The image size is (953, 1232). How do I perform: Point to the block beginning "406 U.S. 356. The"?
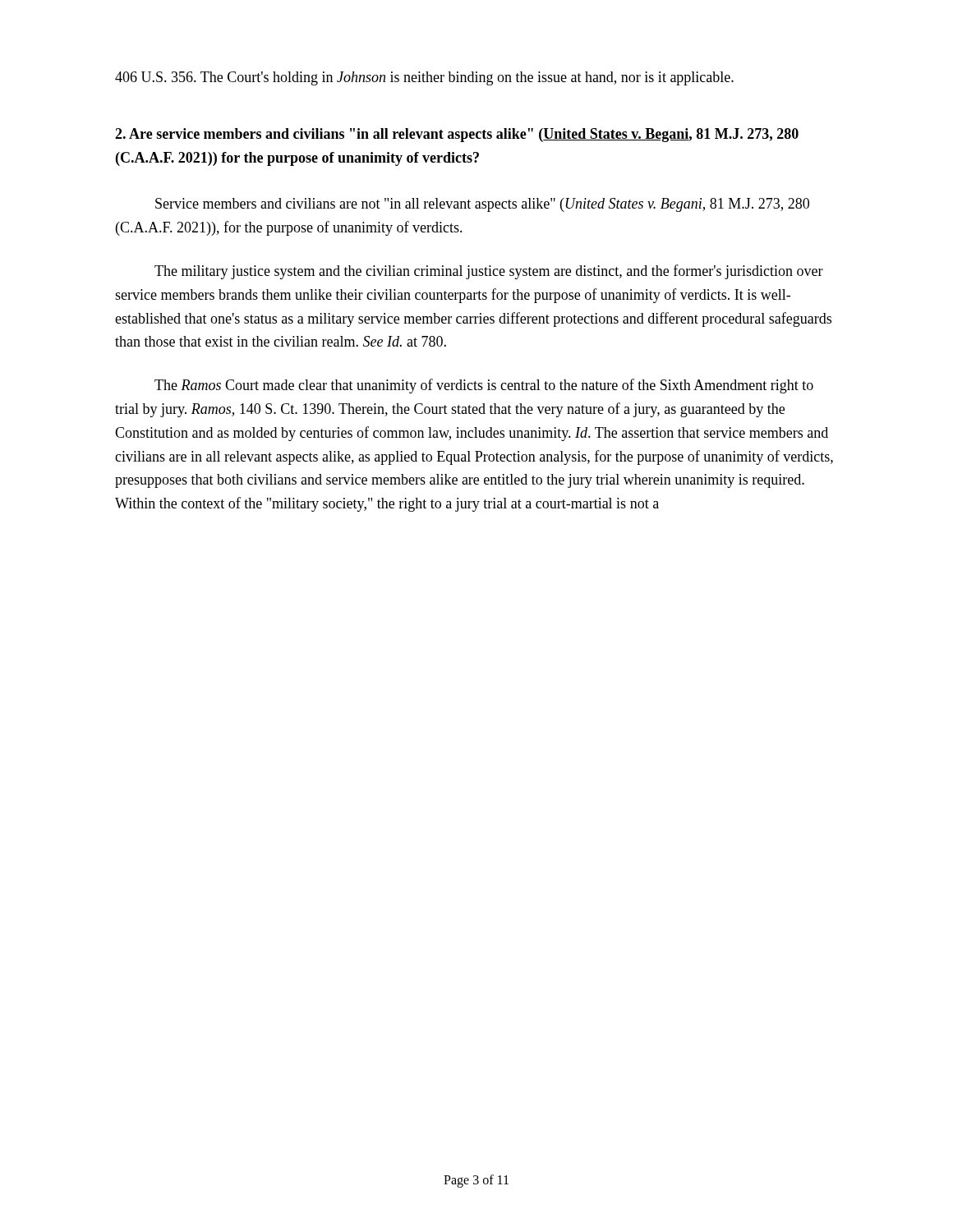pyautogui.click(x=425, y=77)
